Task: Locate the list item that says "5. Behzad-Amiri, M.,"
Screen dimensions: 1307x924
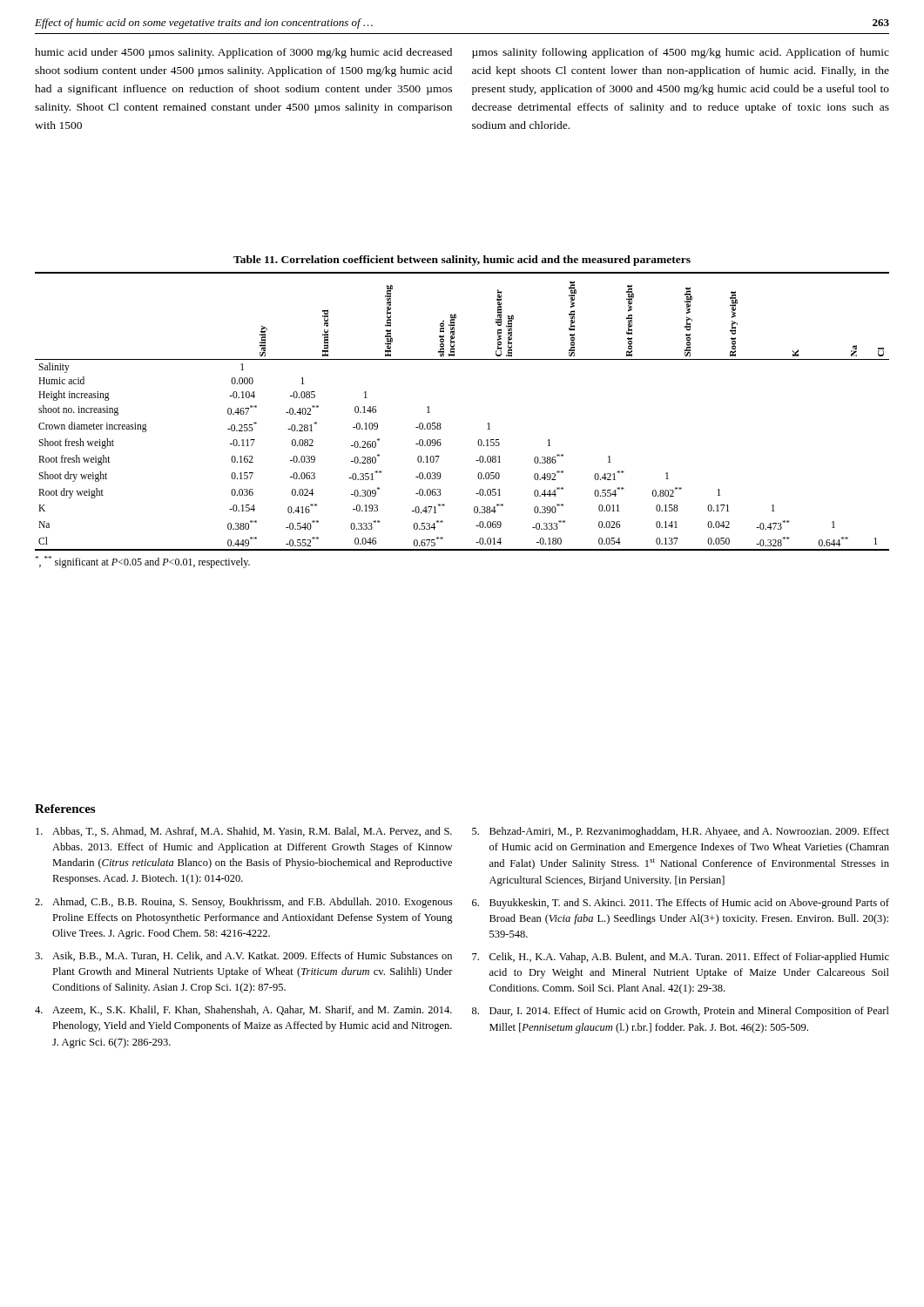Action: coord(680,855)
